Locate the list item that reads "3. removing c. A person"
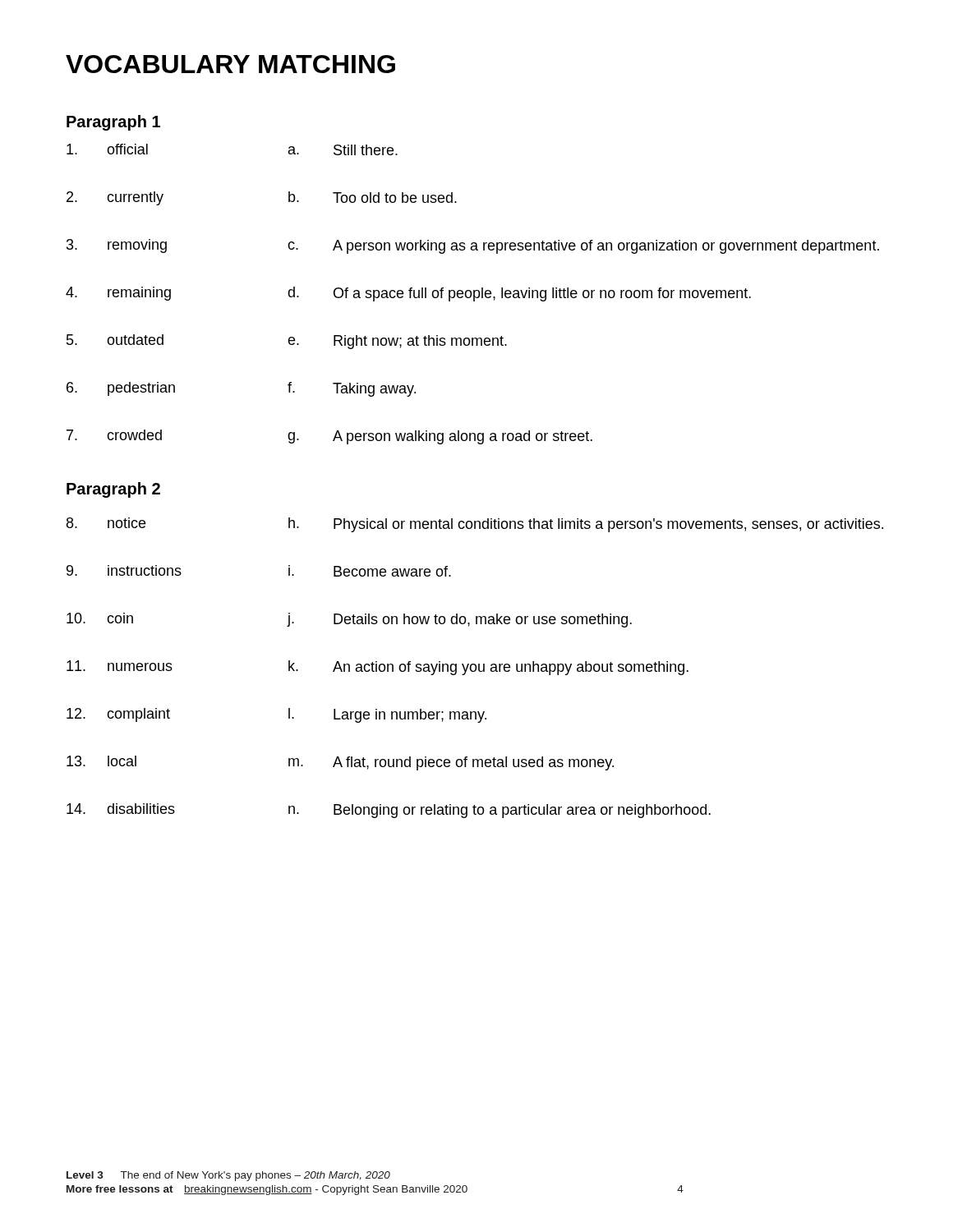The width and height of the screenshot is (953, 1232). [x=476, y=246]
